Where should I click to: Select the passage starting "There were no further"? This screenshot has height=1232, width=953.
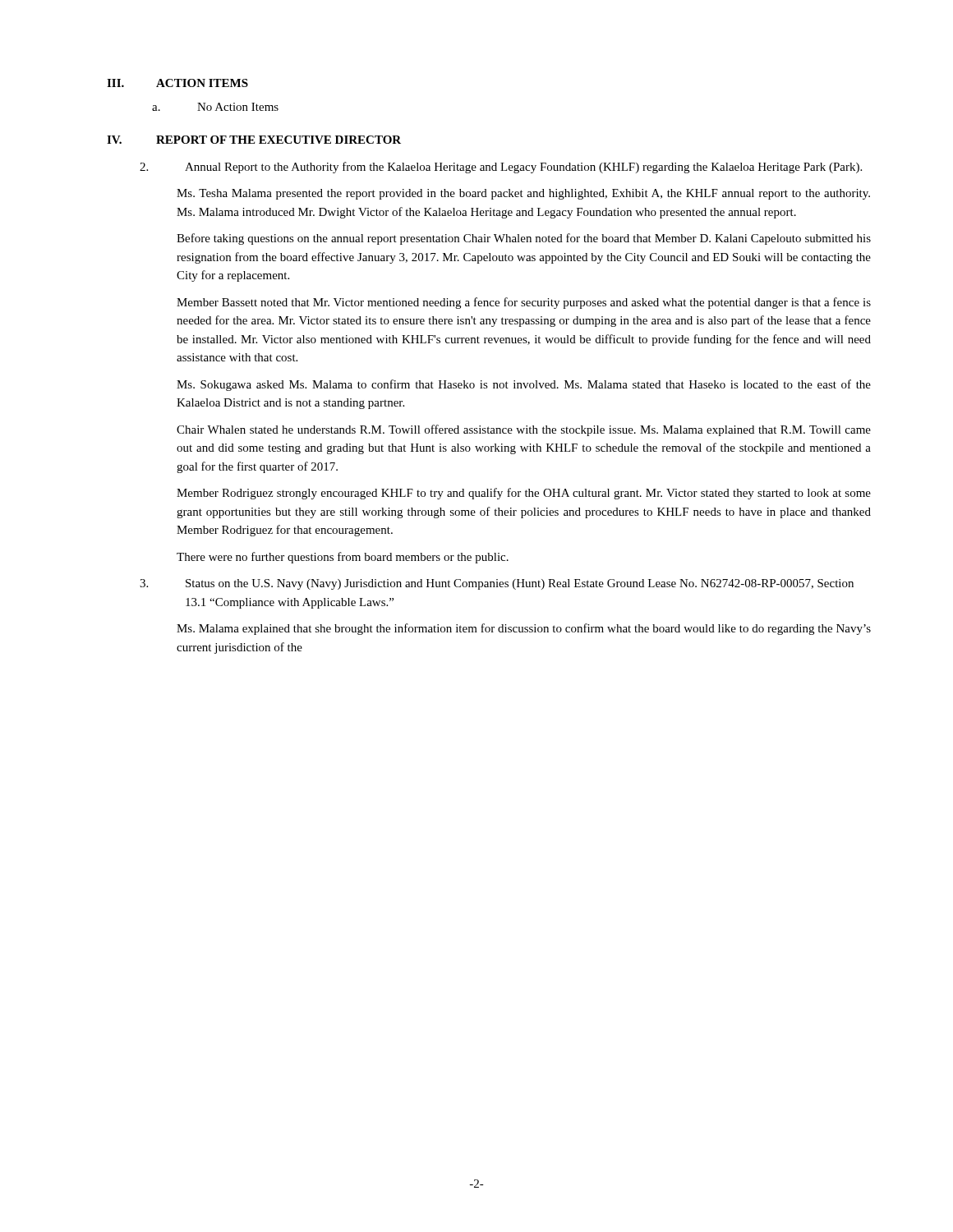(343, 556)
